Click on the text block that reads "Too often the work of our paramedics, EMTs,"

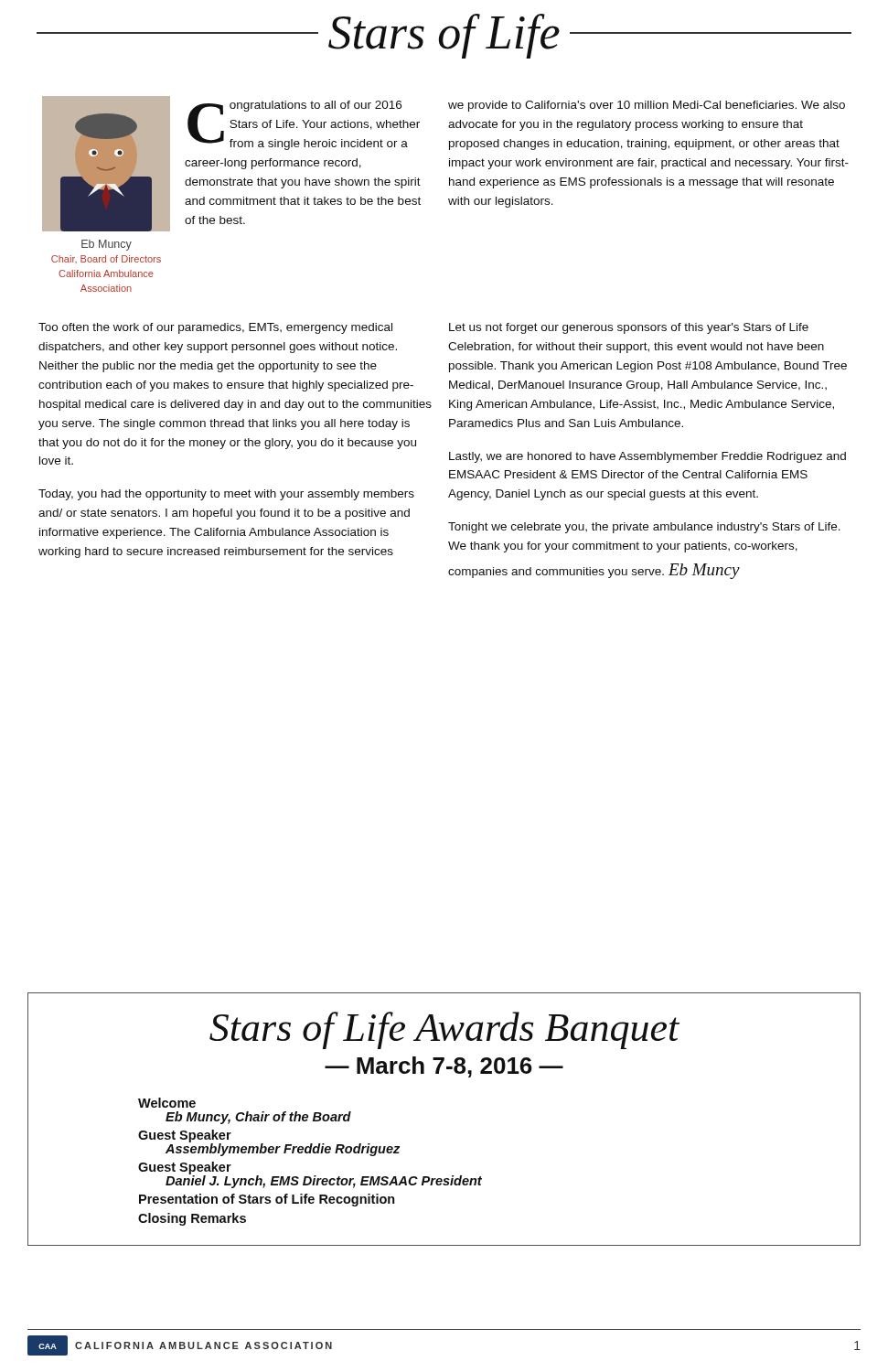pos(236,440)
